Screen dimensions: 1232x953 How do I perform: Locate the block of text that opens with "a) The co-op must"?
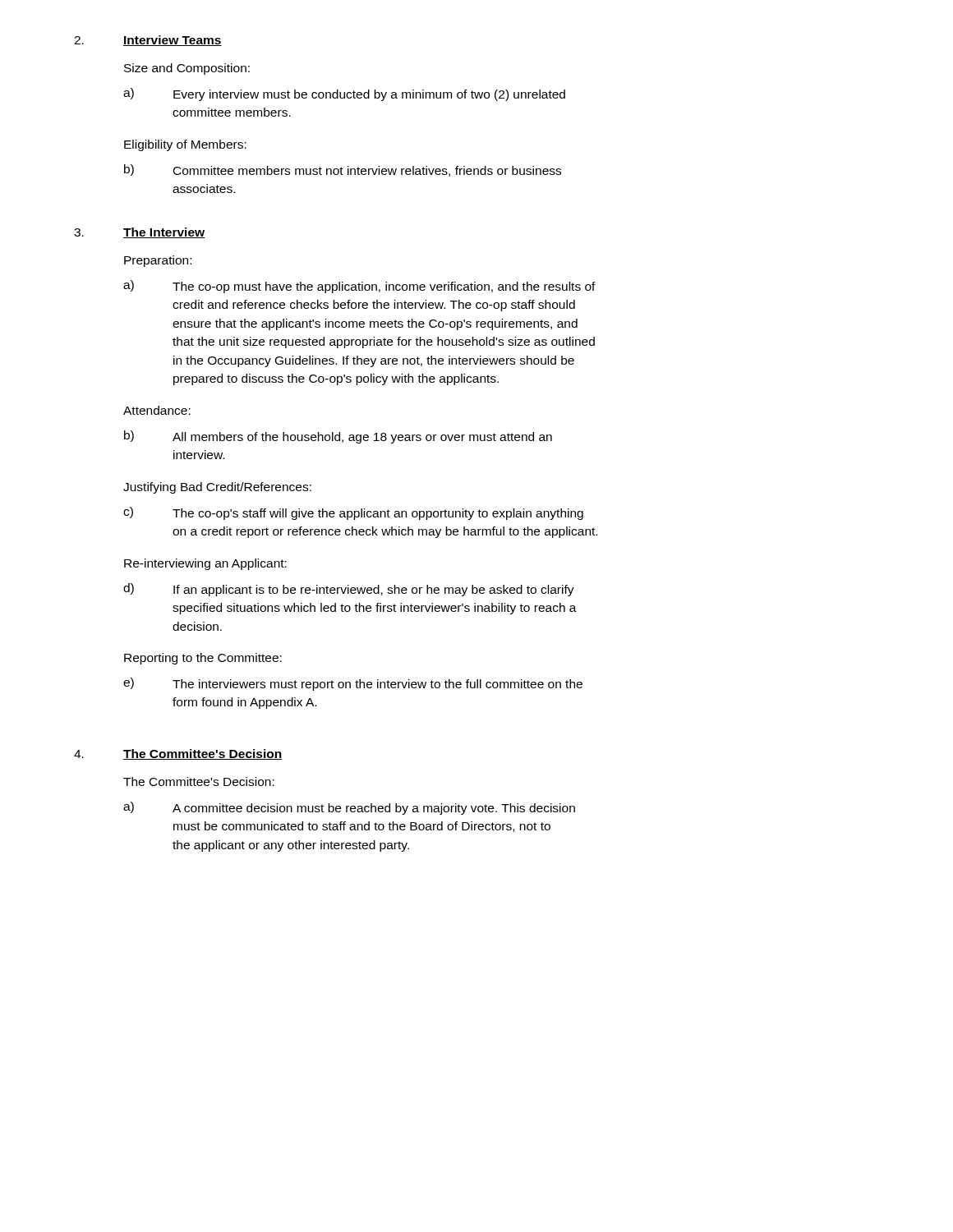[359, 333]
